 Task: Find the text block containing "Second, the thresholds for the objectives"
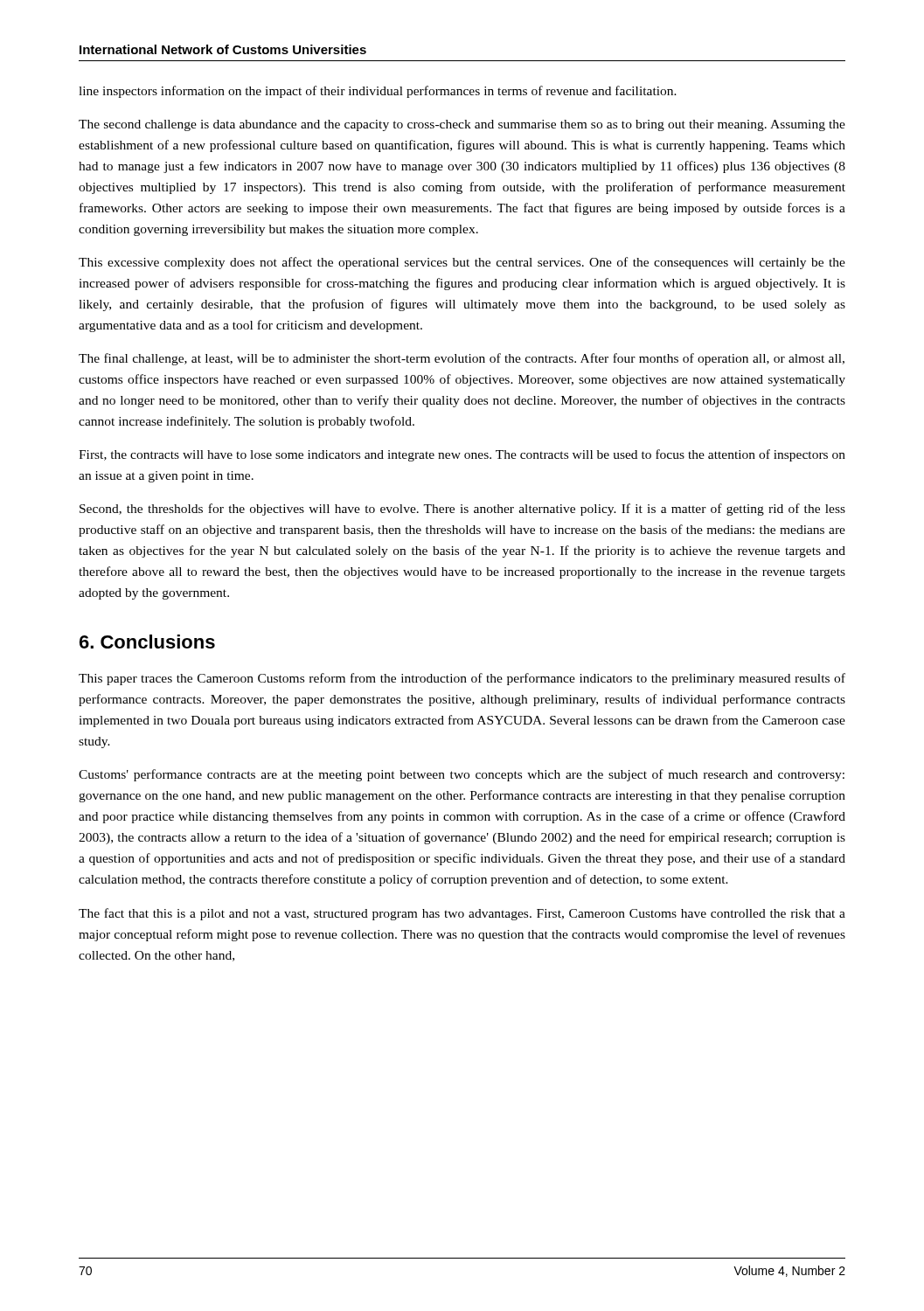click(462, 550)
